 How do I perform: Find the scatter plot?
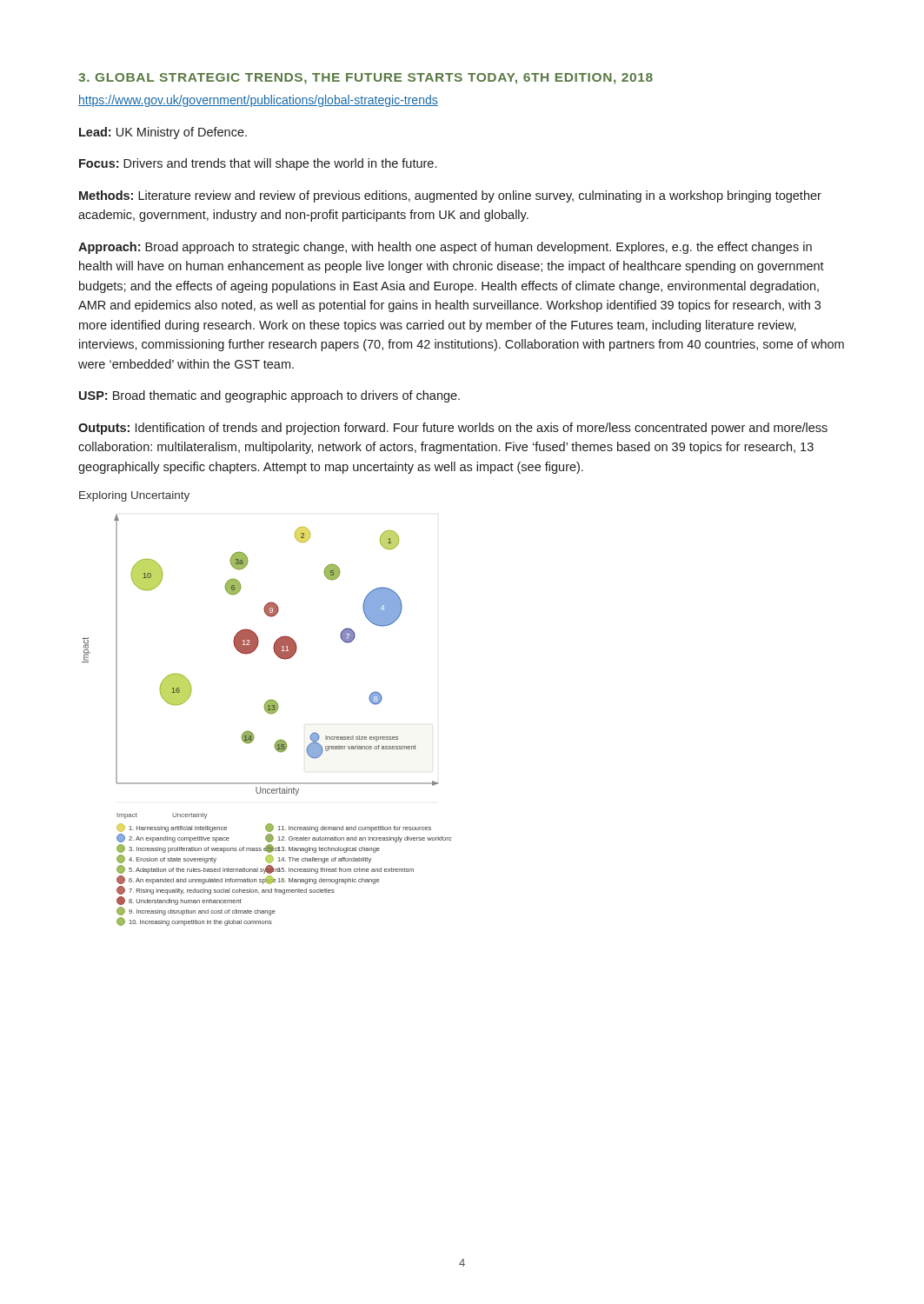pyautogui.click(x=265, y=721)
